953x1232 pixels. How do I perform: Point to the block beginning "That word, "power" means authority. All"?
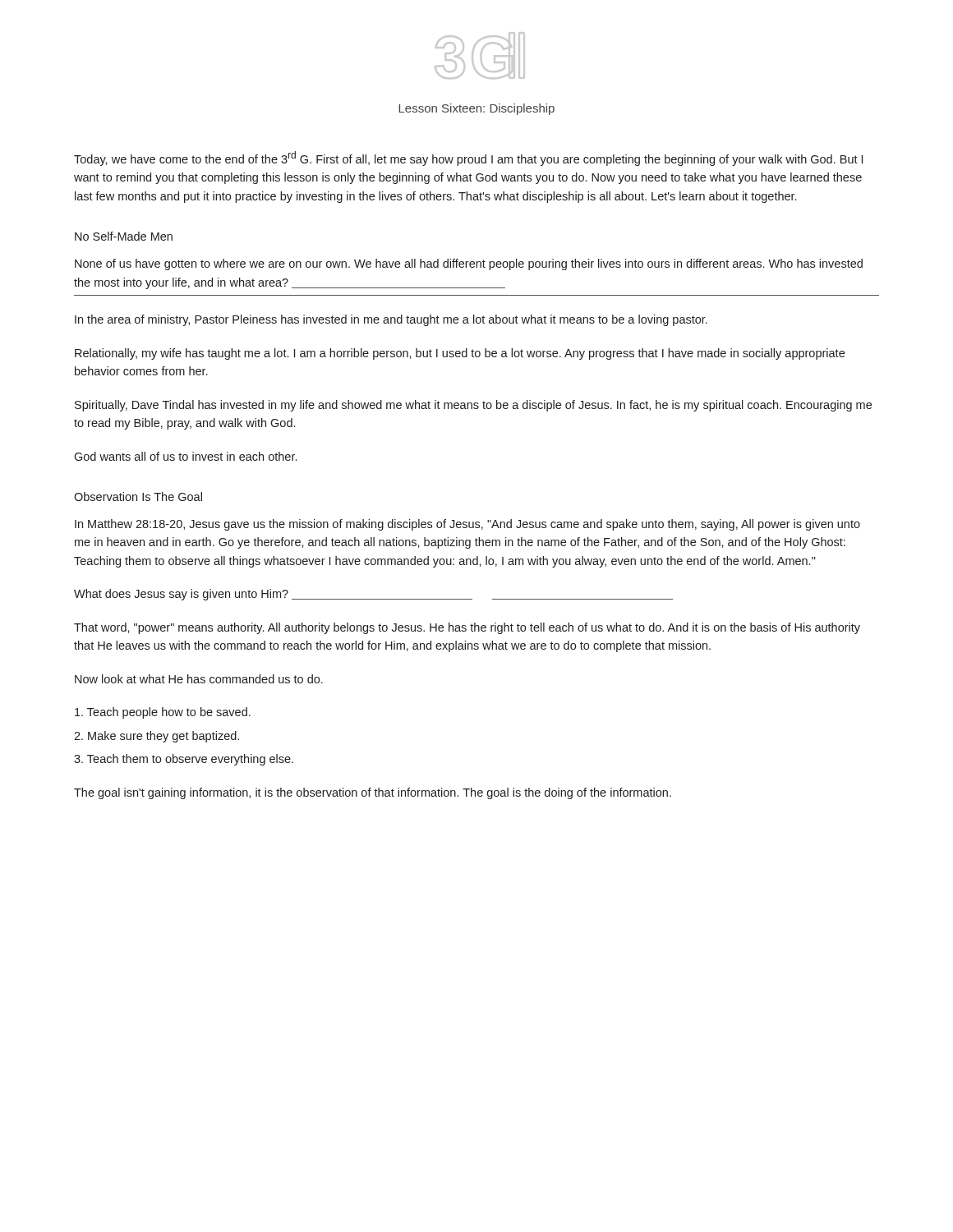point(467,637)
